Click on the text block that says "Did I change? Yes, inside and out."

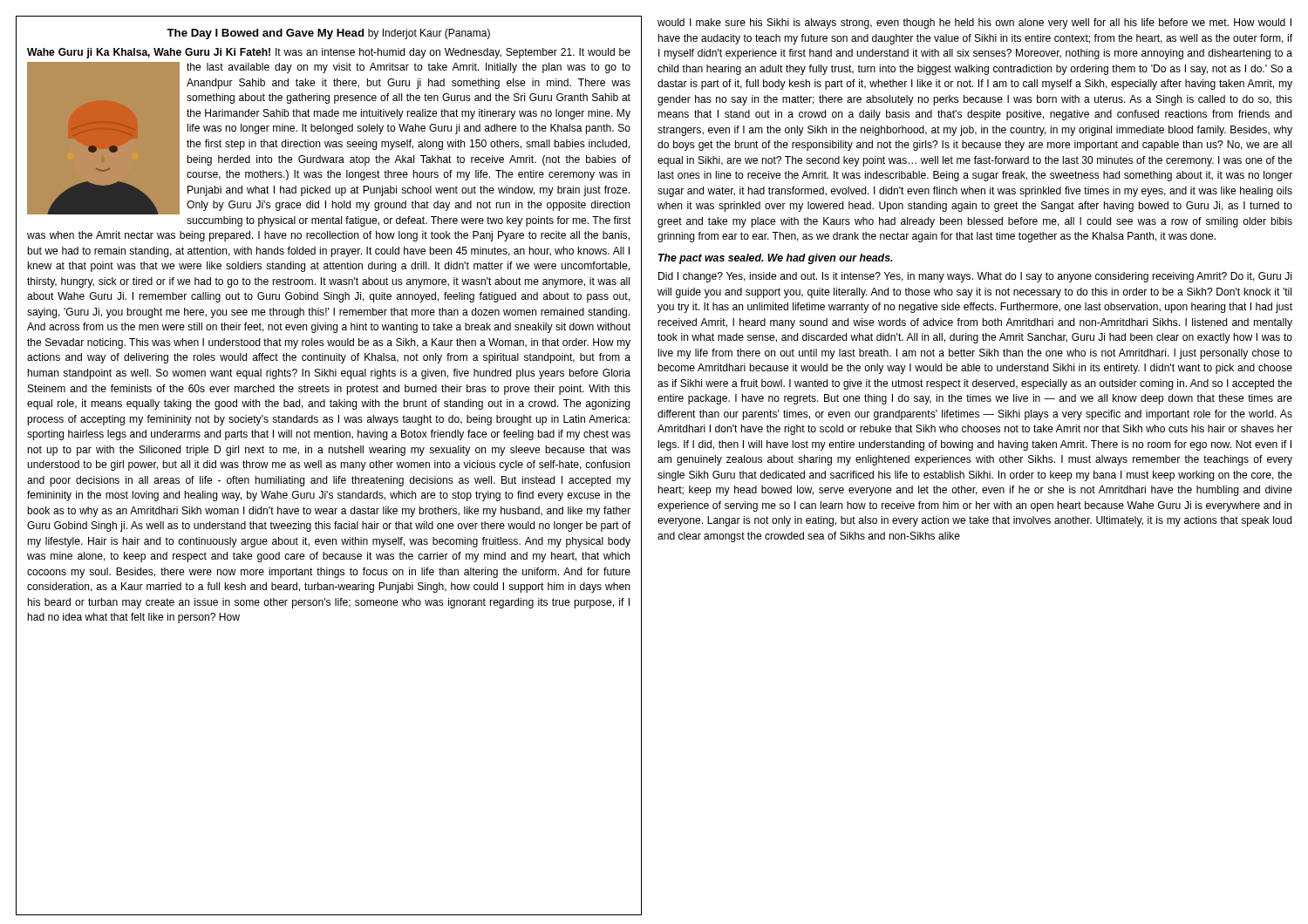[x=975, y=406]
